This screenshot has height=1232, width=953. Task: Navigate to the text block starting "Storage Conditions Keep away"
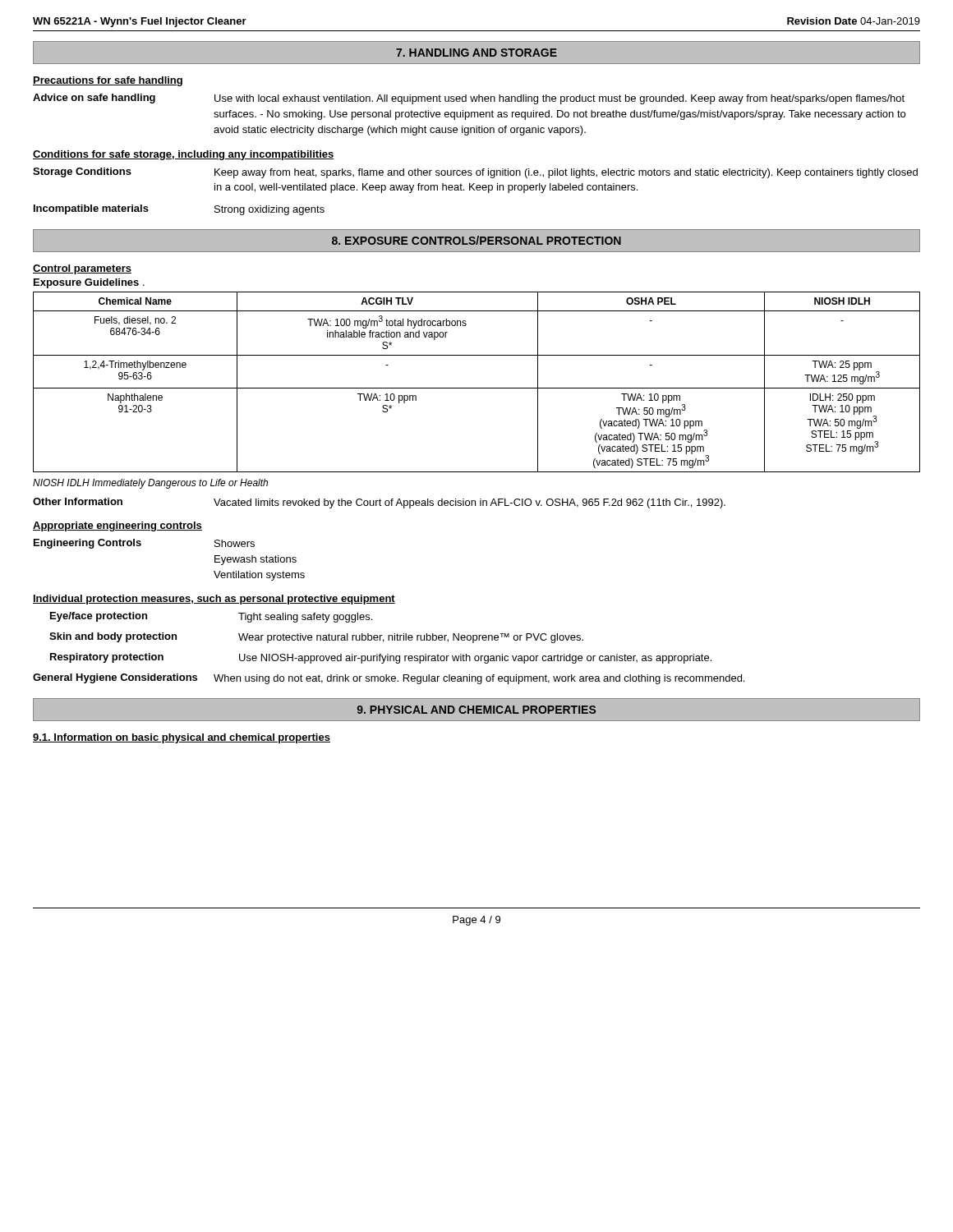click(x=476, y=180)
